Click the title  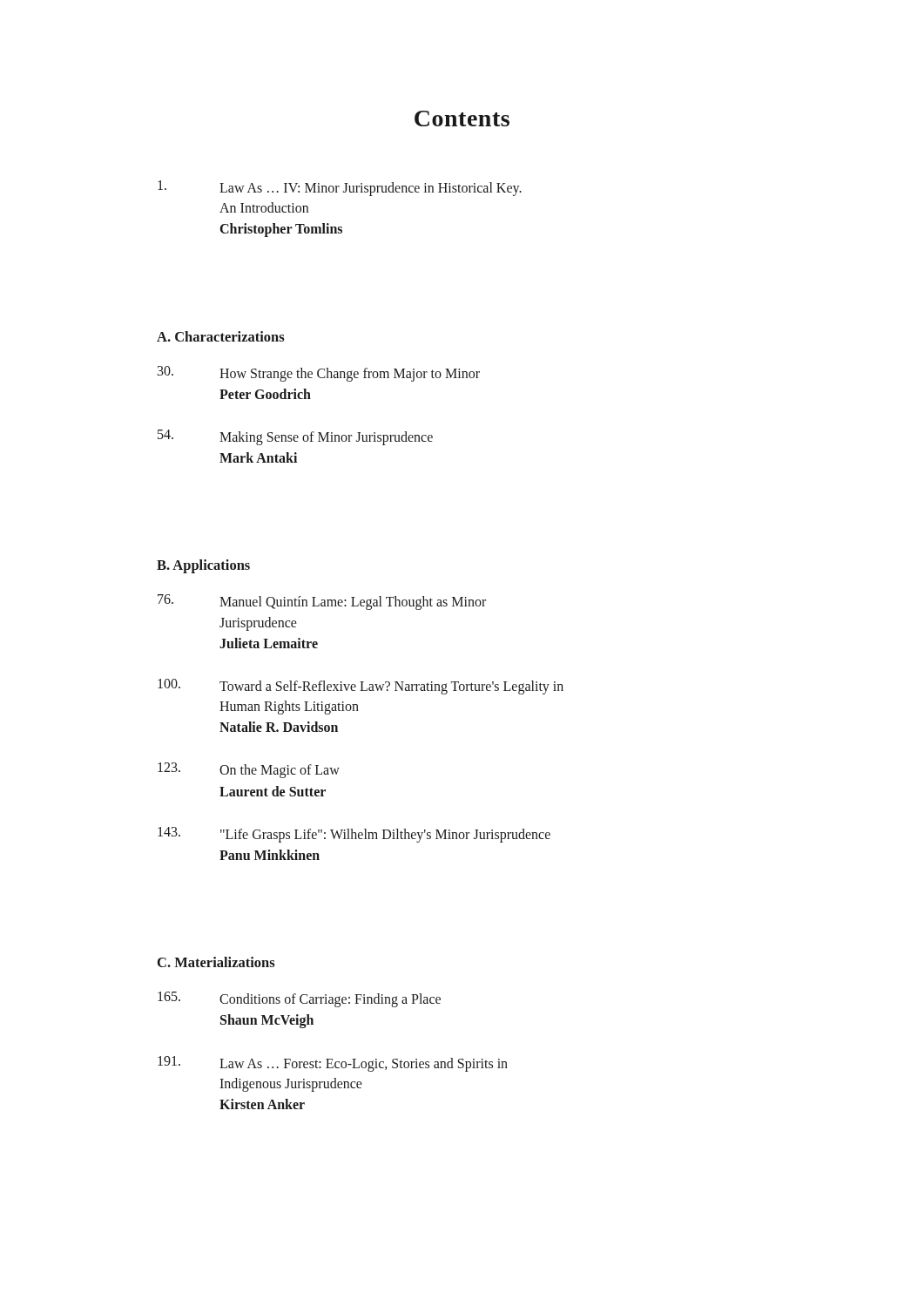tap(462, 118)
